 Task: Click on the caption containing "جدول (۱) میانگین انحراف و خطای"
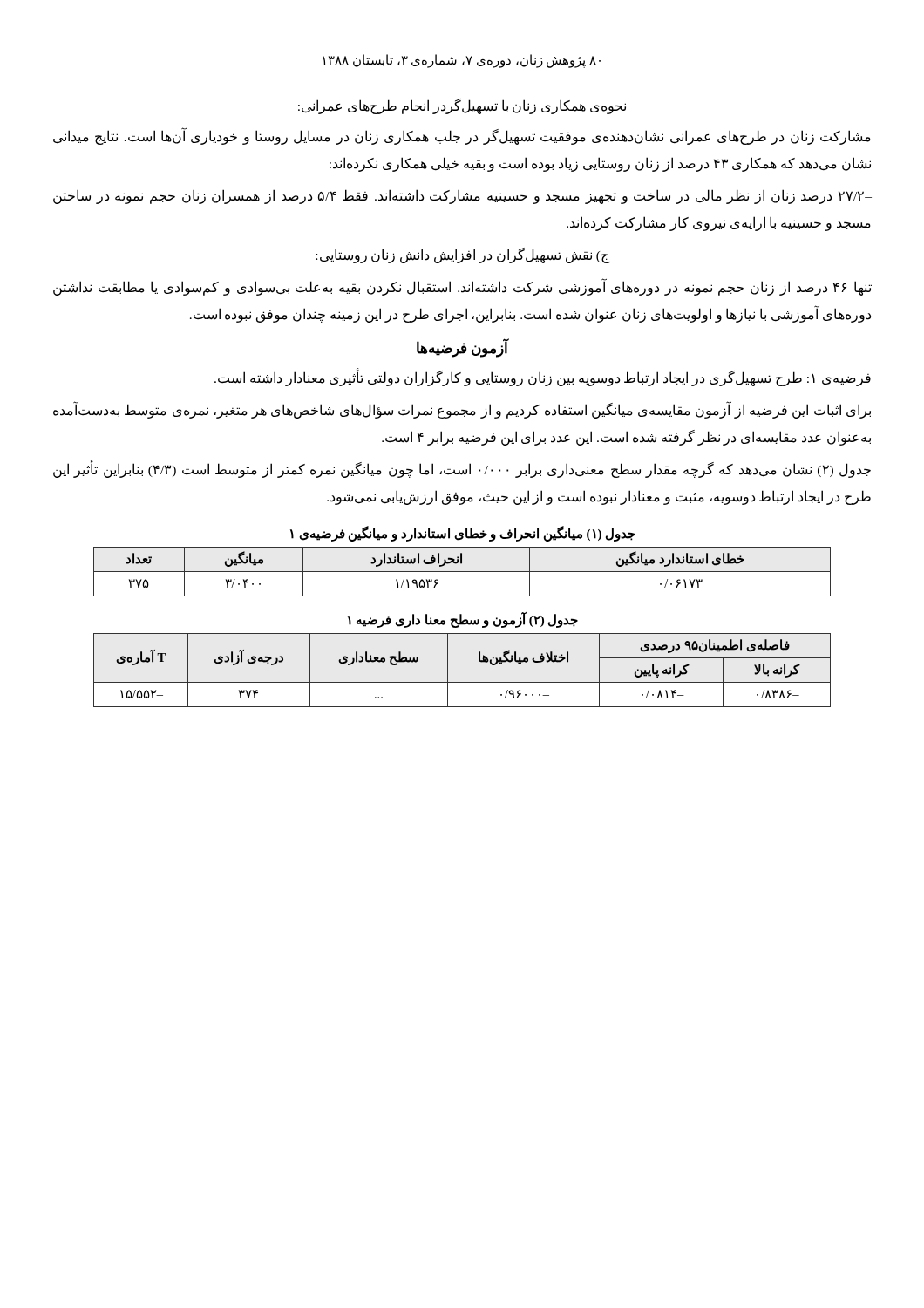pos(462,534)
